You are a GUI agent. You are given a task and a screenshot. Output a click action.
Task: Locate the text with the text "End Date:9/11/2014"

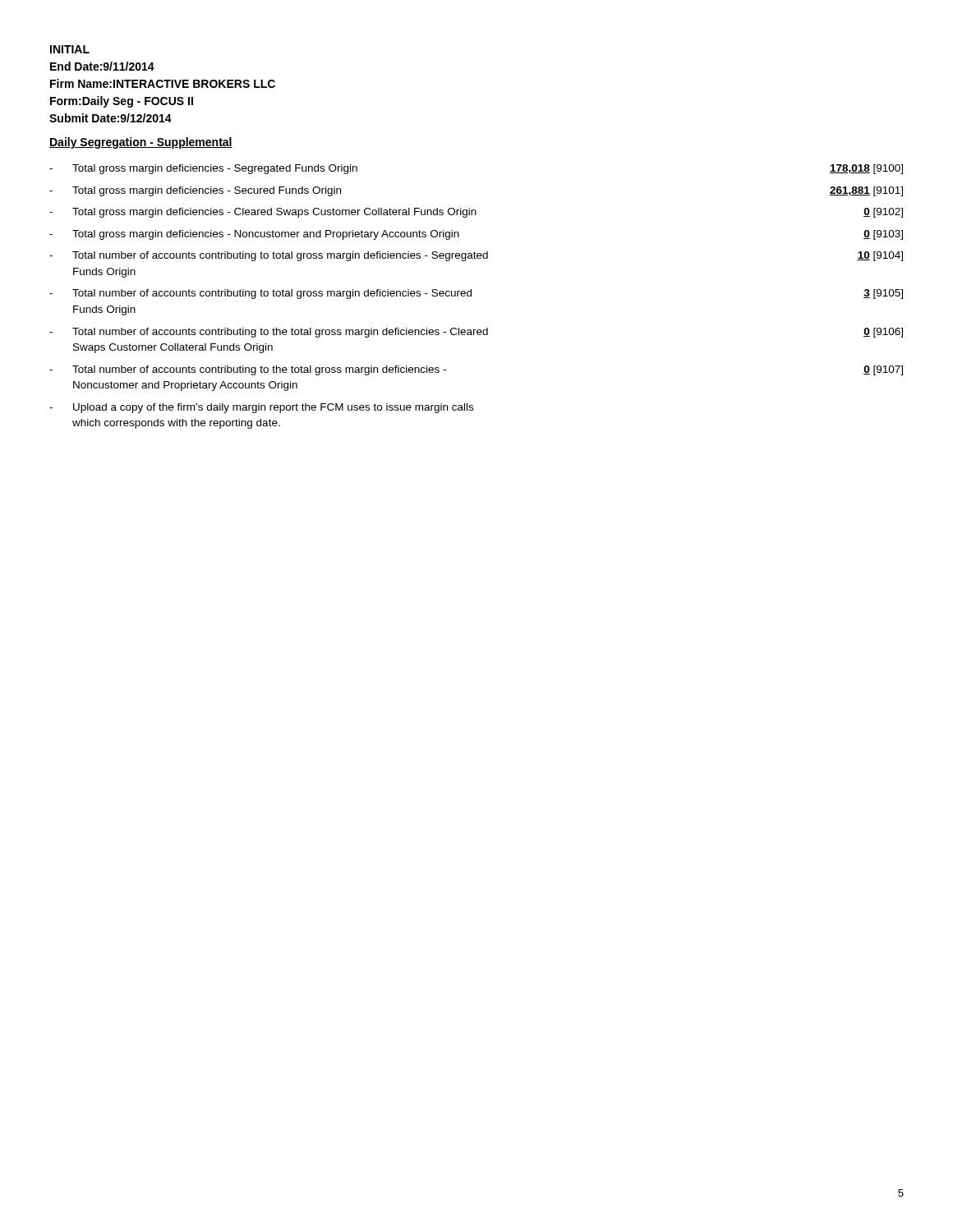[102, 67]
